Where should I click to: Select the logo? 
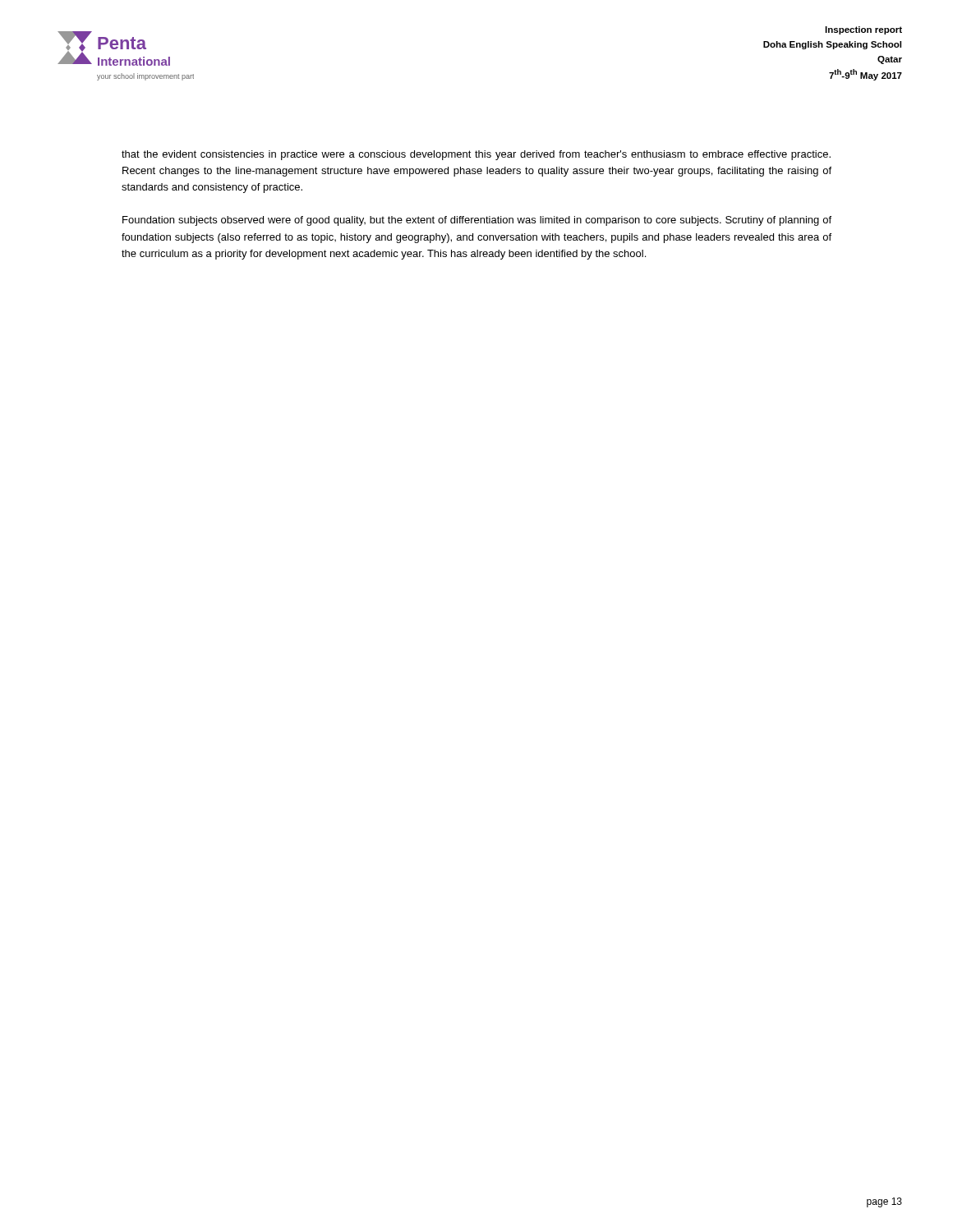point(122,59)
